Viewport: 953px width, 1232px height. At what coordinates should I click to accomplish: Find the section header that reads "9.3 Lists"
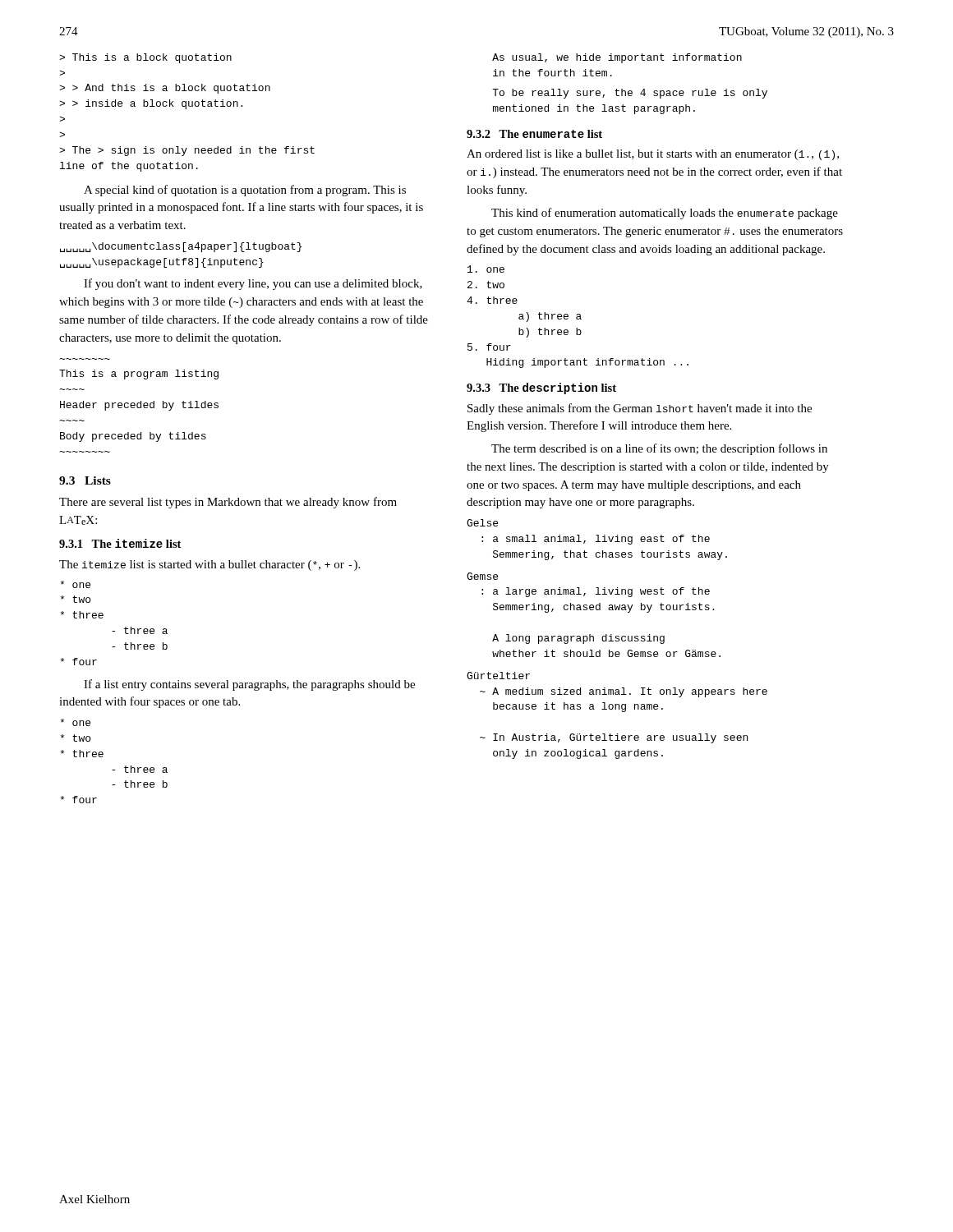(x=85, y=480)
